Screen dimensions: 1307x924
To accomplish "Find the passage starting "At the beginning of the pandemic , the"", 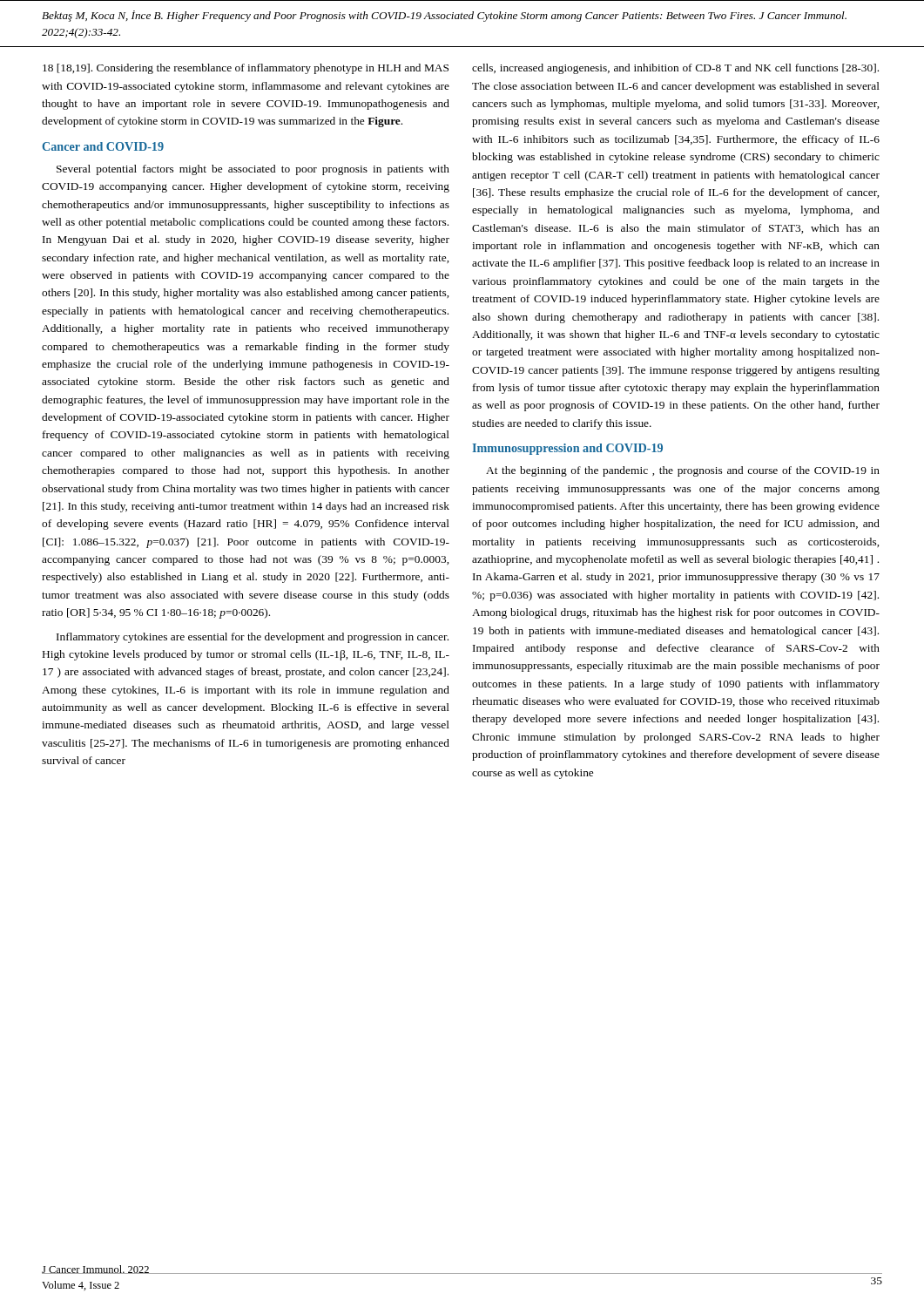I will pos(676,622).
